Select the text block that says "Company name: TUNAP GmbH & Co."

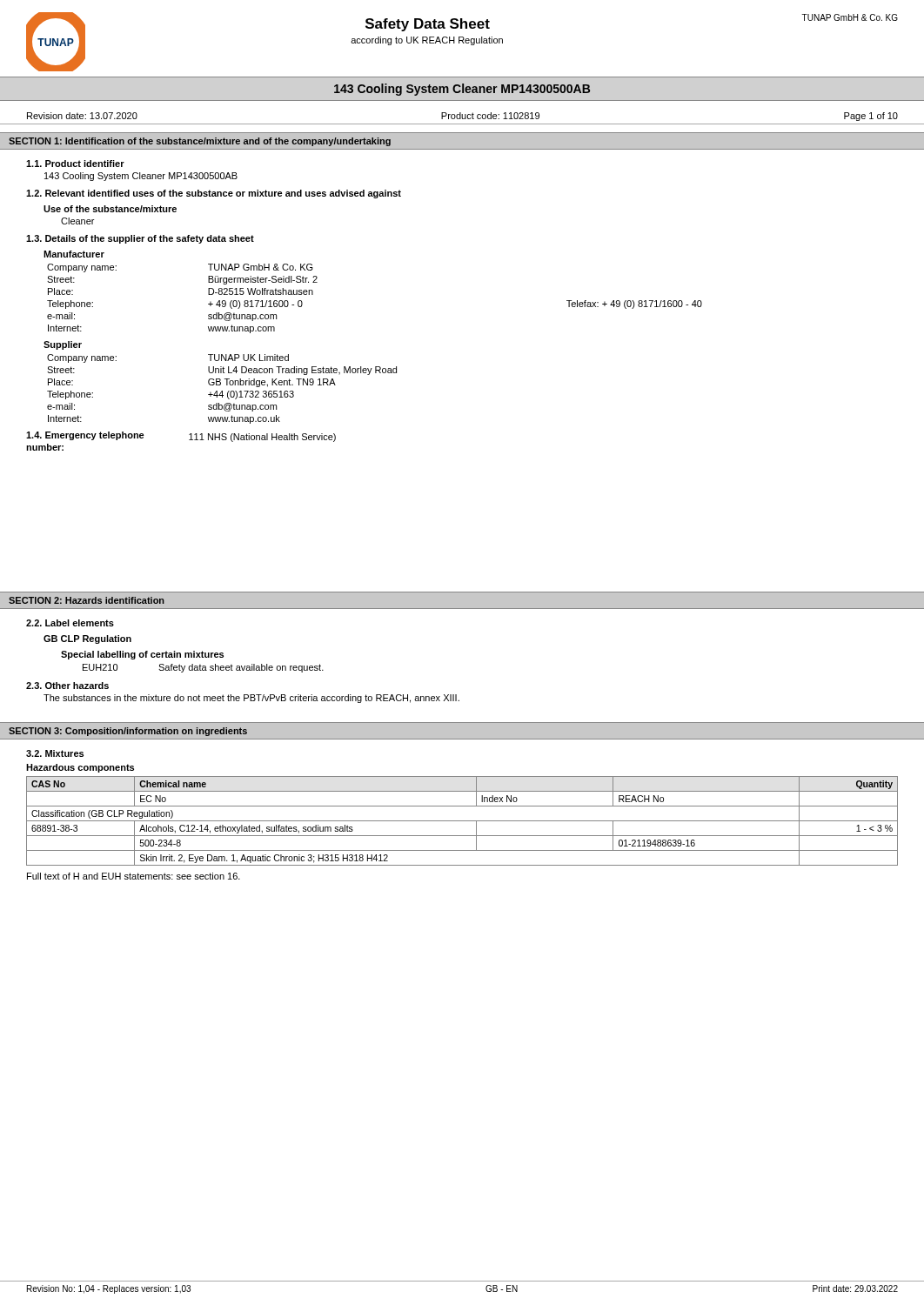tap(77, 268)
